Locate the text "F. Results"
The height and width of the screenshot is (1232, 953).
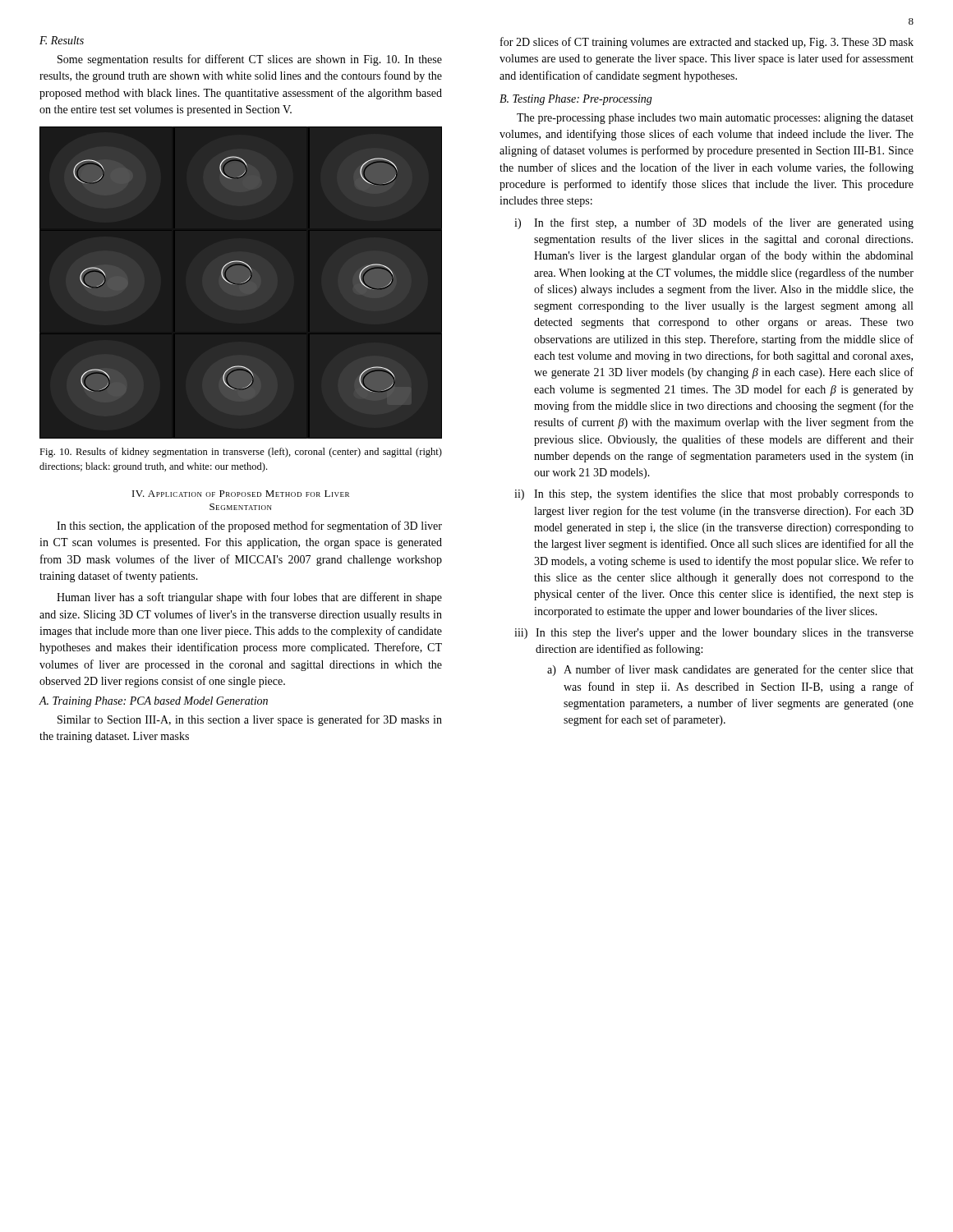62,41
